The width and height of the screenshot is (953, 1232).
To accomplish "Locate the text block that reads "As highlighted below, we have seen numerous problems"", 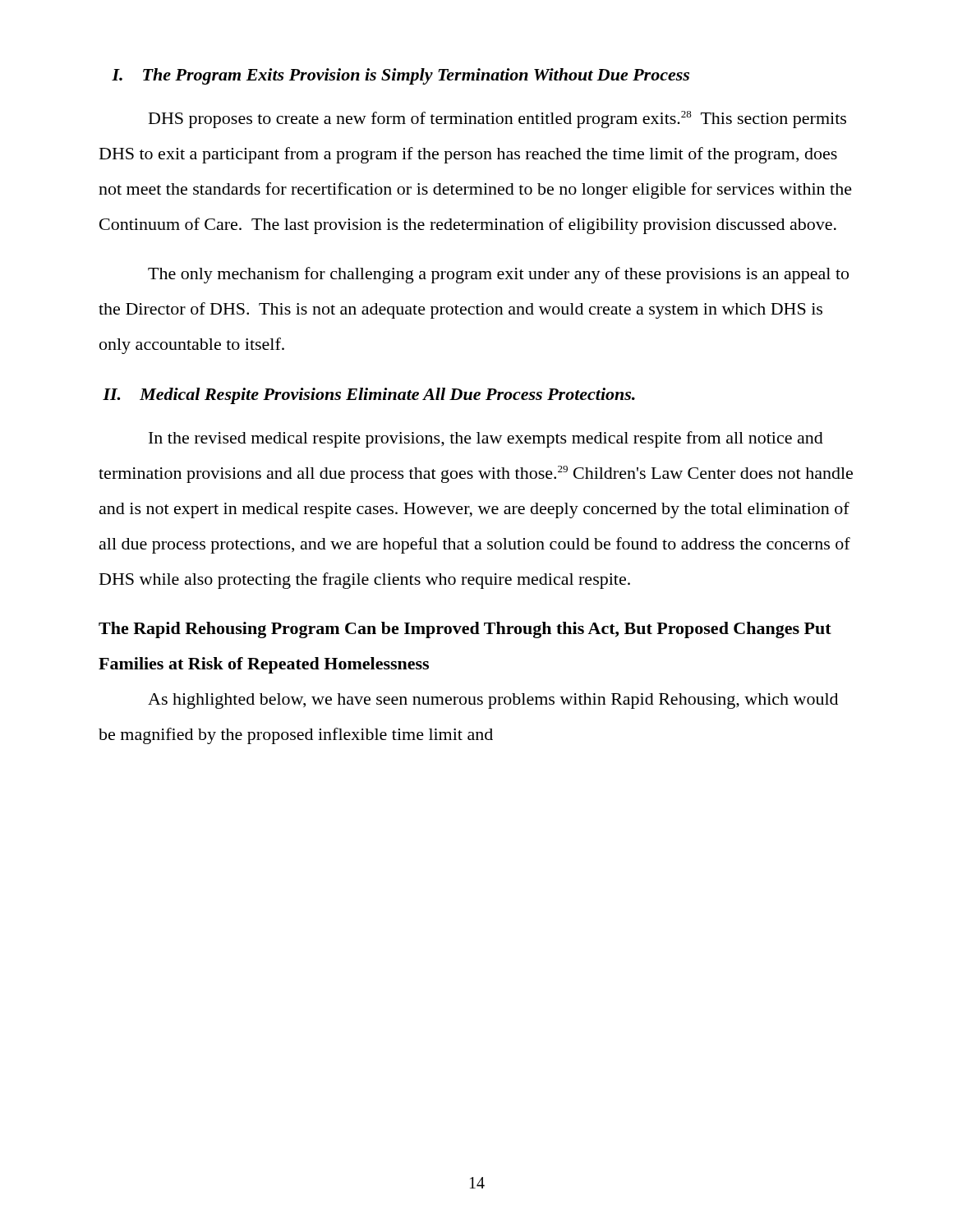I will tap(493, 701).
